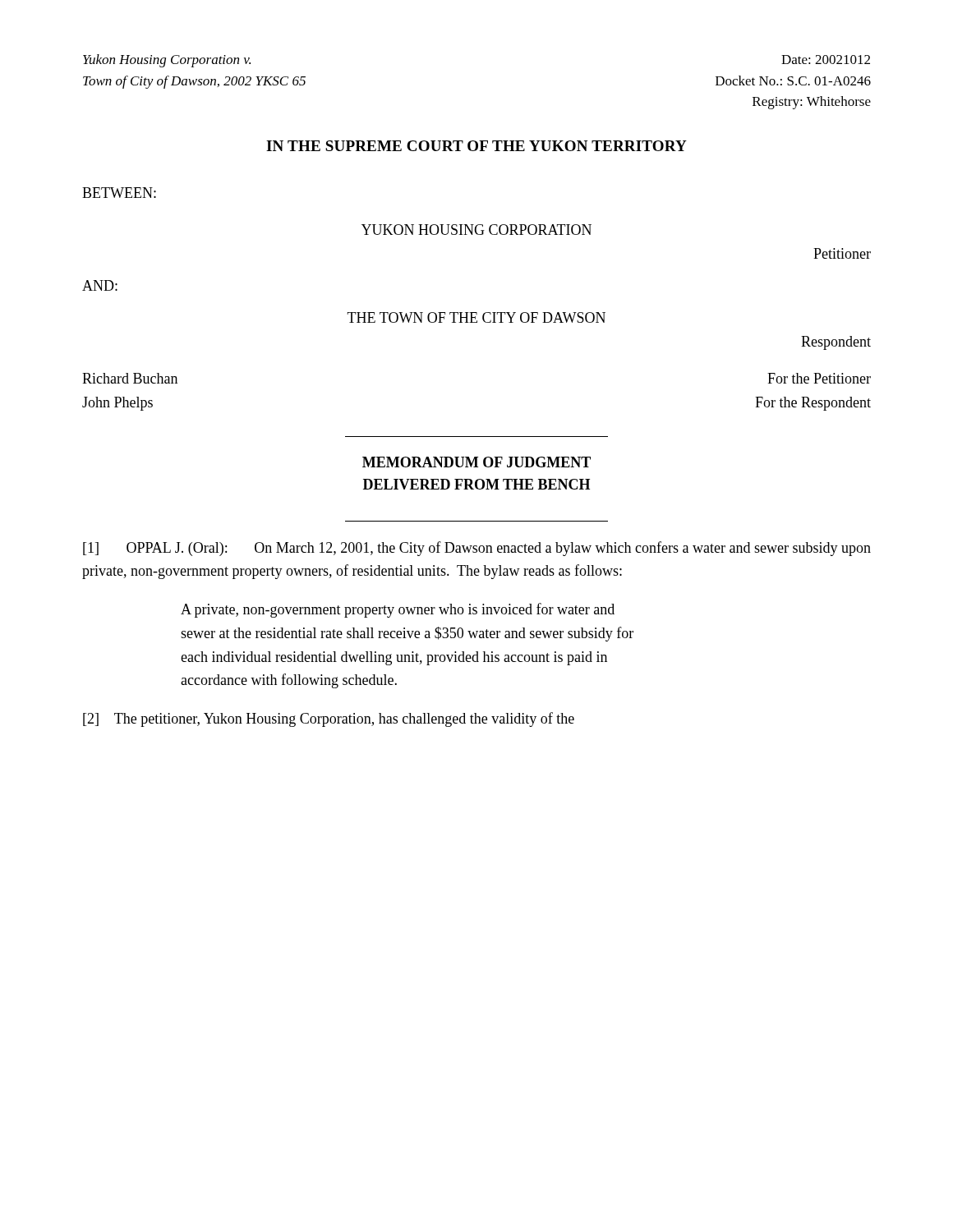Screen dimensions: 1232x953
Task: Locate the element starting "[1] OPPAL J."
Action: pyautogui.click(x=476, y=558)
